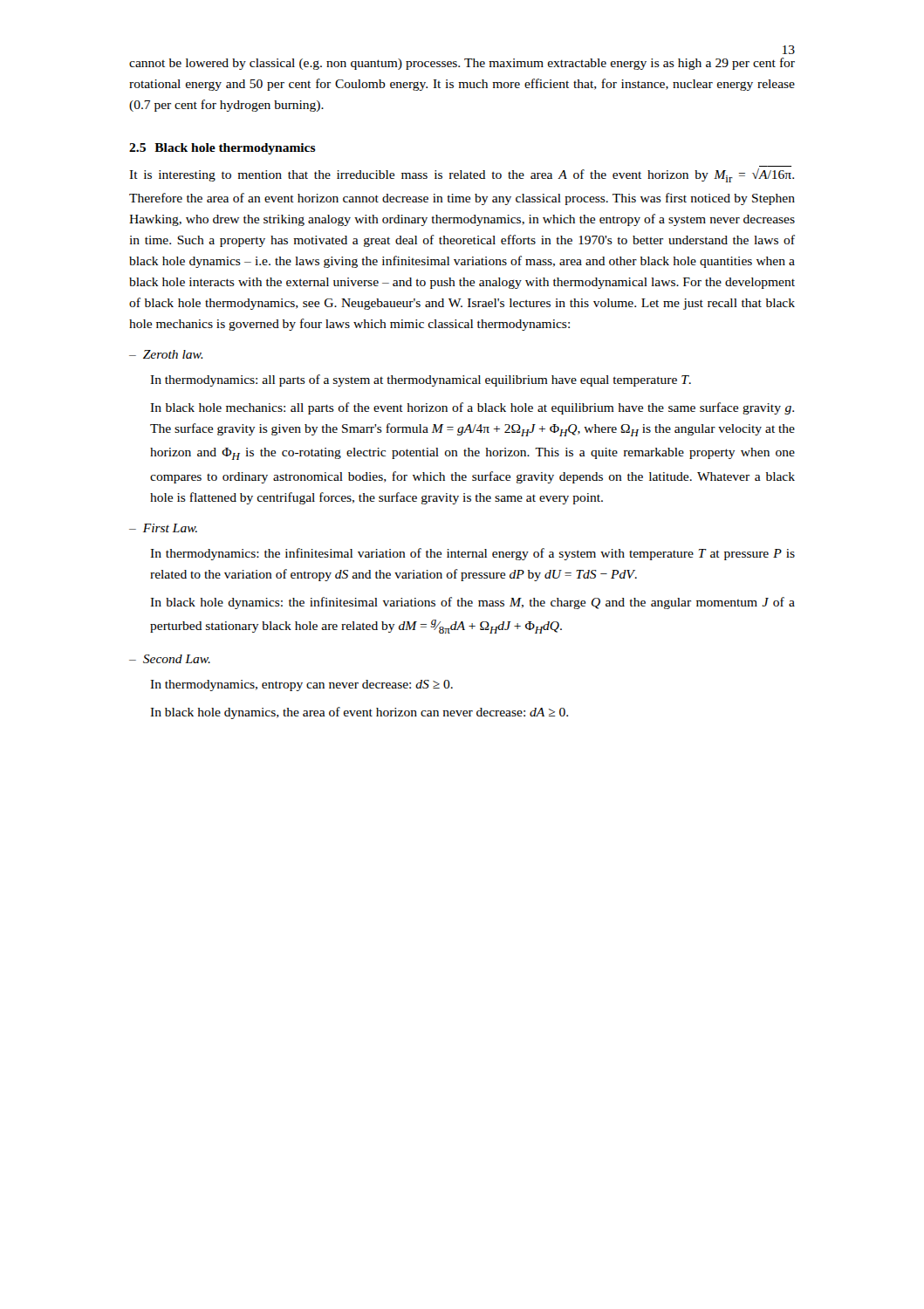This screenshot has height=1309, width=924.
Task: Click the passage that begins "– Second Law. In thermodynamics, entropy can never"
Action: [x=462, y=687]
